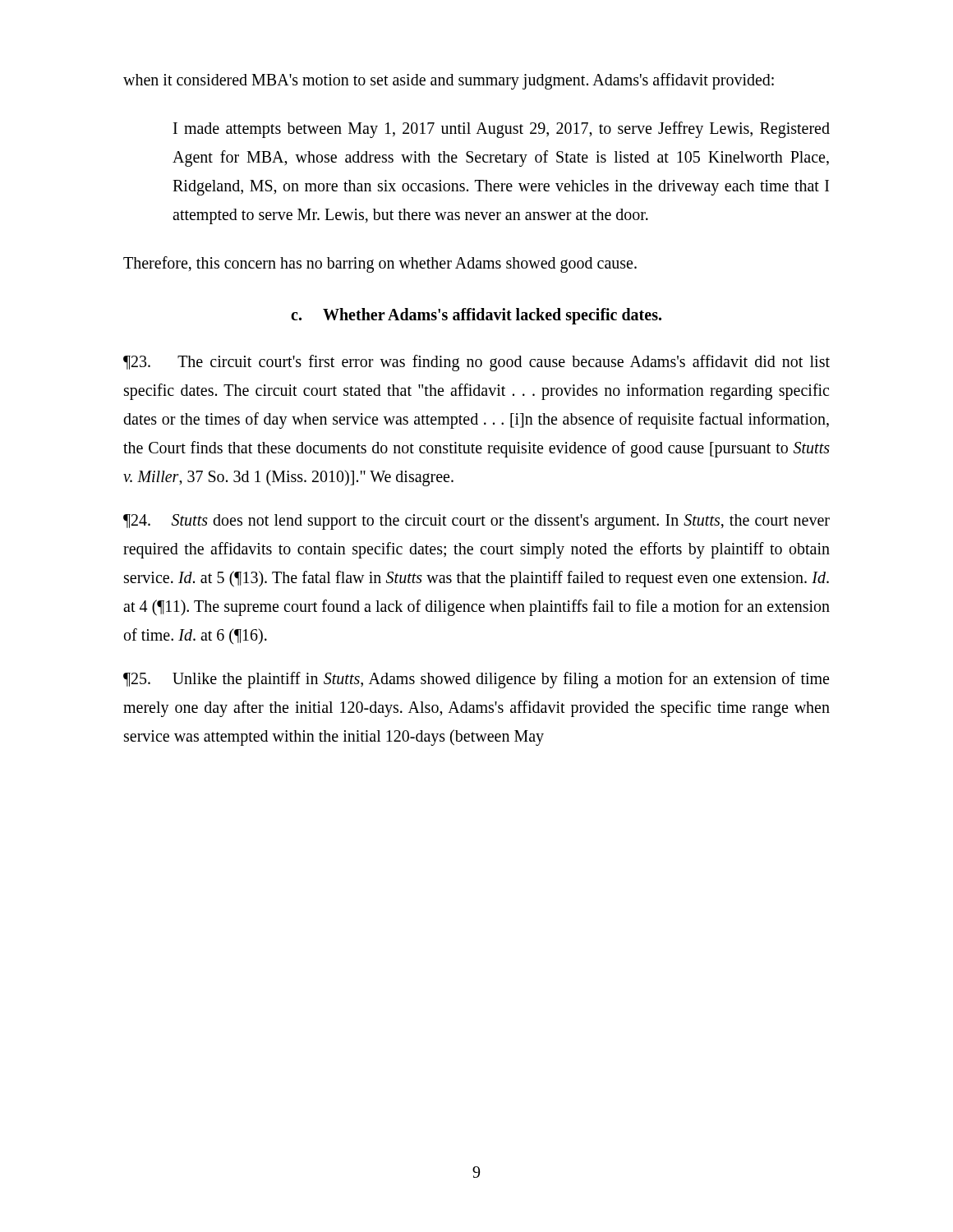The image size is (953, 1232).
Task: Find the text block containing "¶25. Unlike the plaintiff in Stutts, Adams showed"
Action: point(476,707)
